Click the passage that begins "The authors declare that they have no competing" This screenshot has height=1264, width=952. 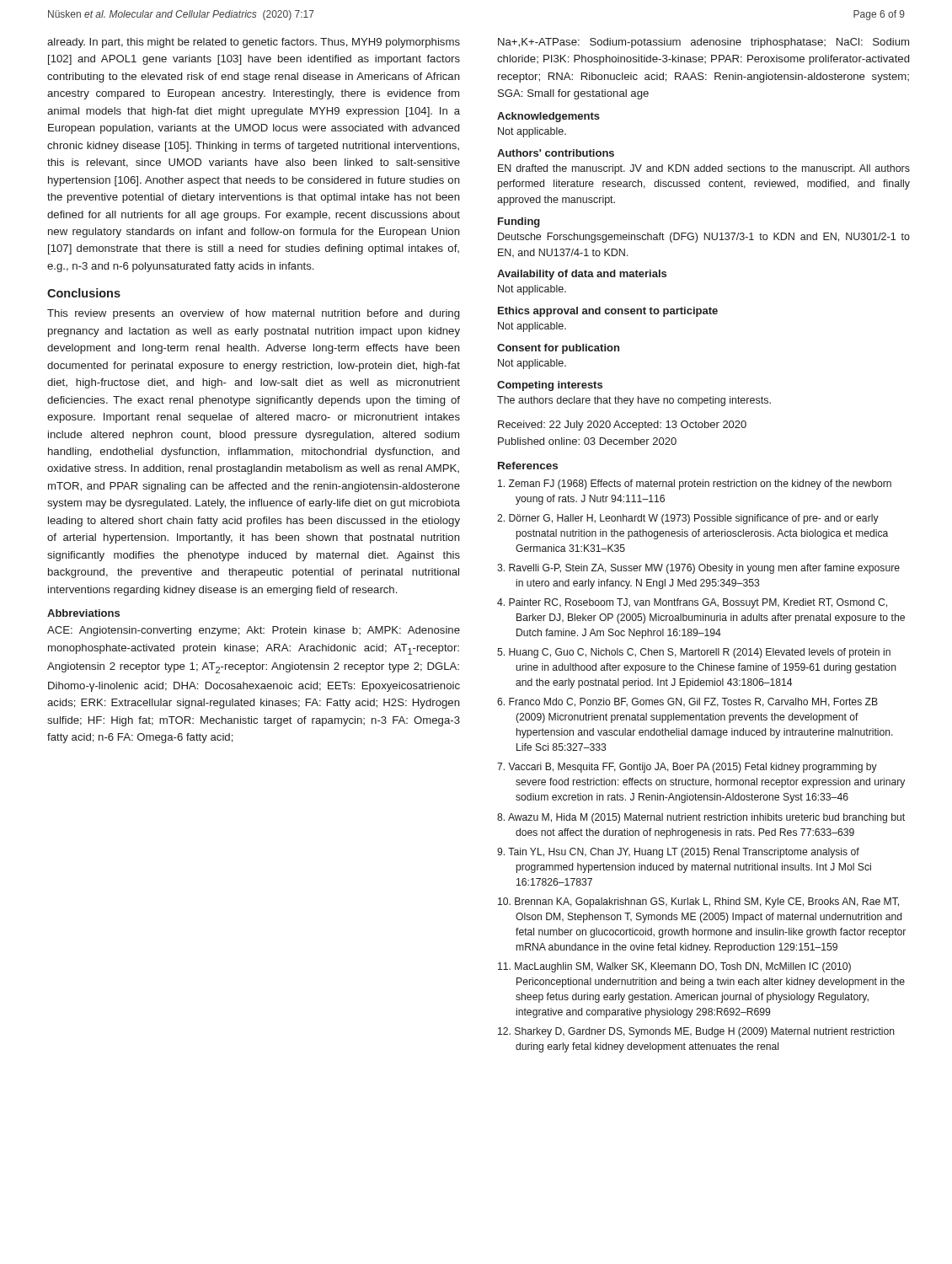[703, 400]
